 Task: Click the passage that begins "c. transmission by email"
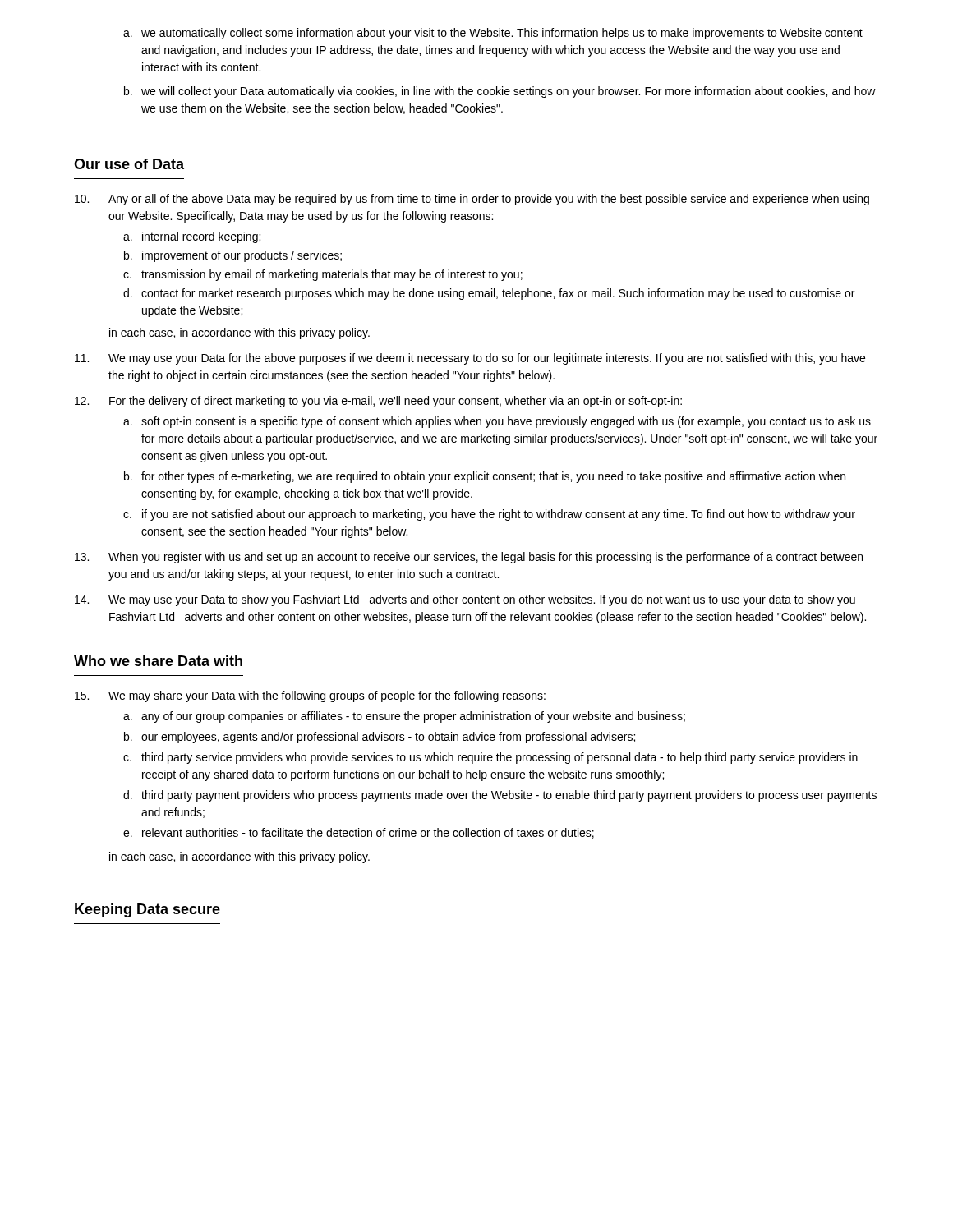point(323,275)
